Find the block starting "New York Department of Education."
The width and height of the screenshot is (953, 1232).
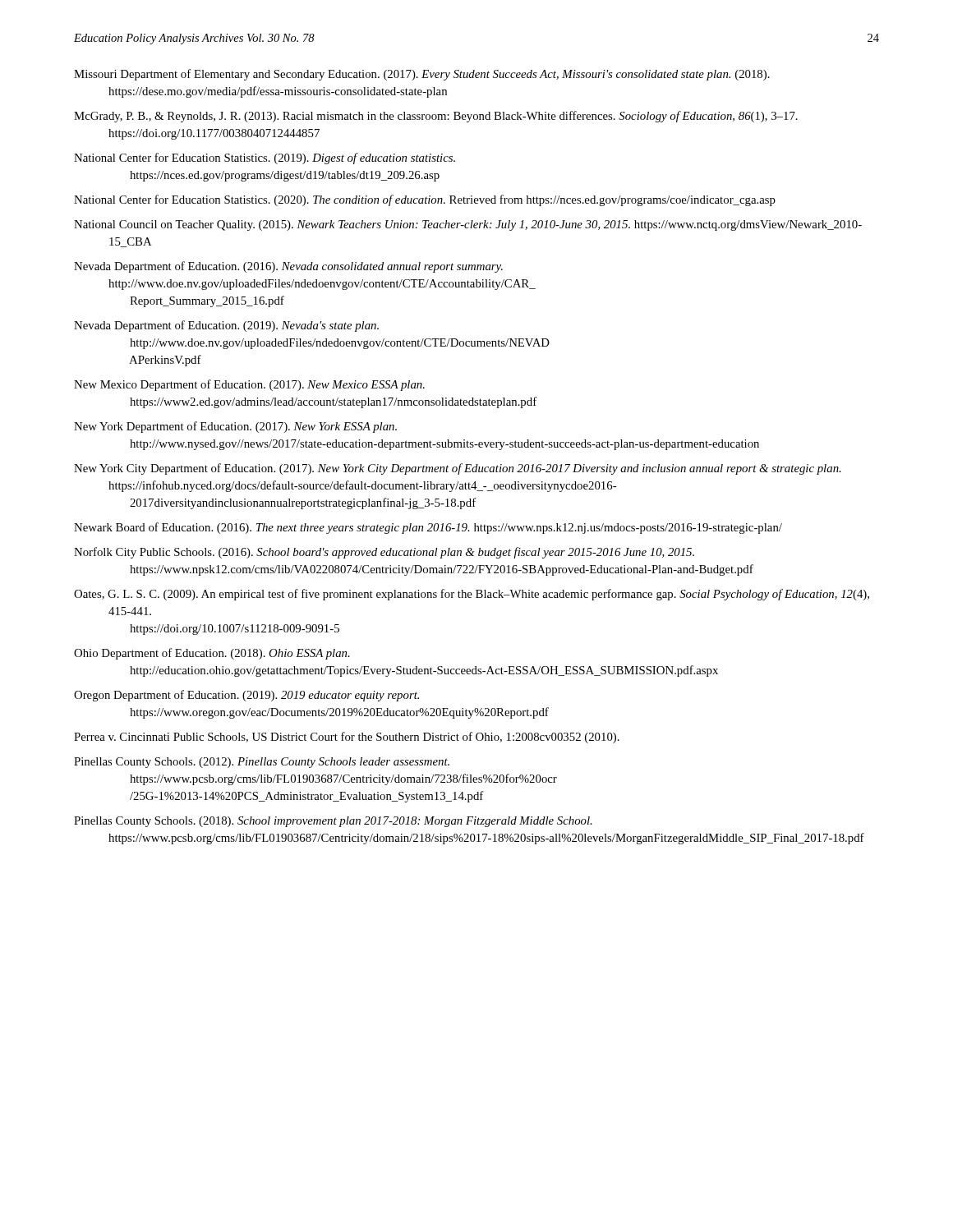(x=417, y=435)
